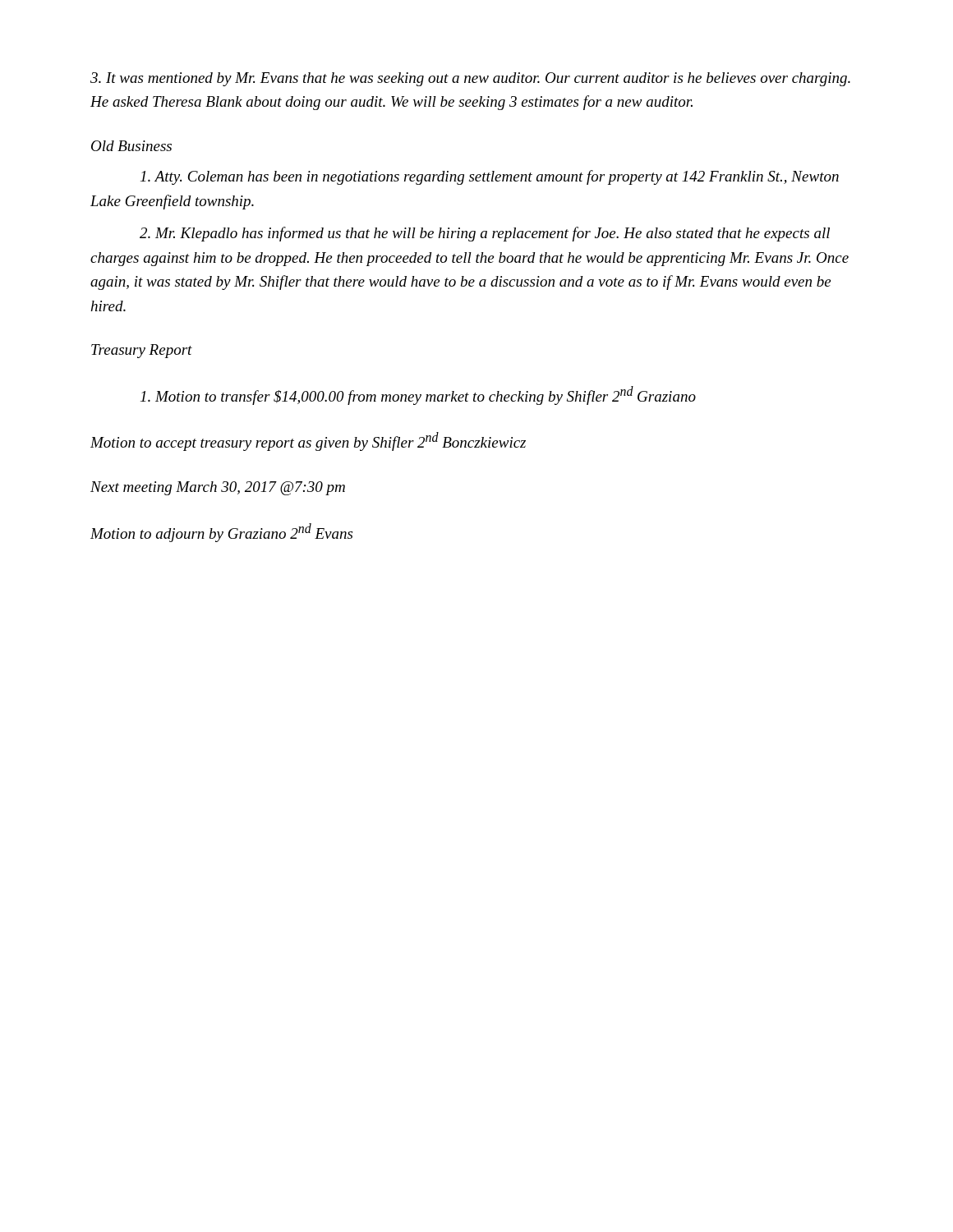Screen dimensions: 1232x953
Task: Locate the block starting "Treasury Report"
Action: pyautogui.click(x=141, y=349)
